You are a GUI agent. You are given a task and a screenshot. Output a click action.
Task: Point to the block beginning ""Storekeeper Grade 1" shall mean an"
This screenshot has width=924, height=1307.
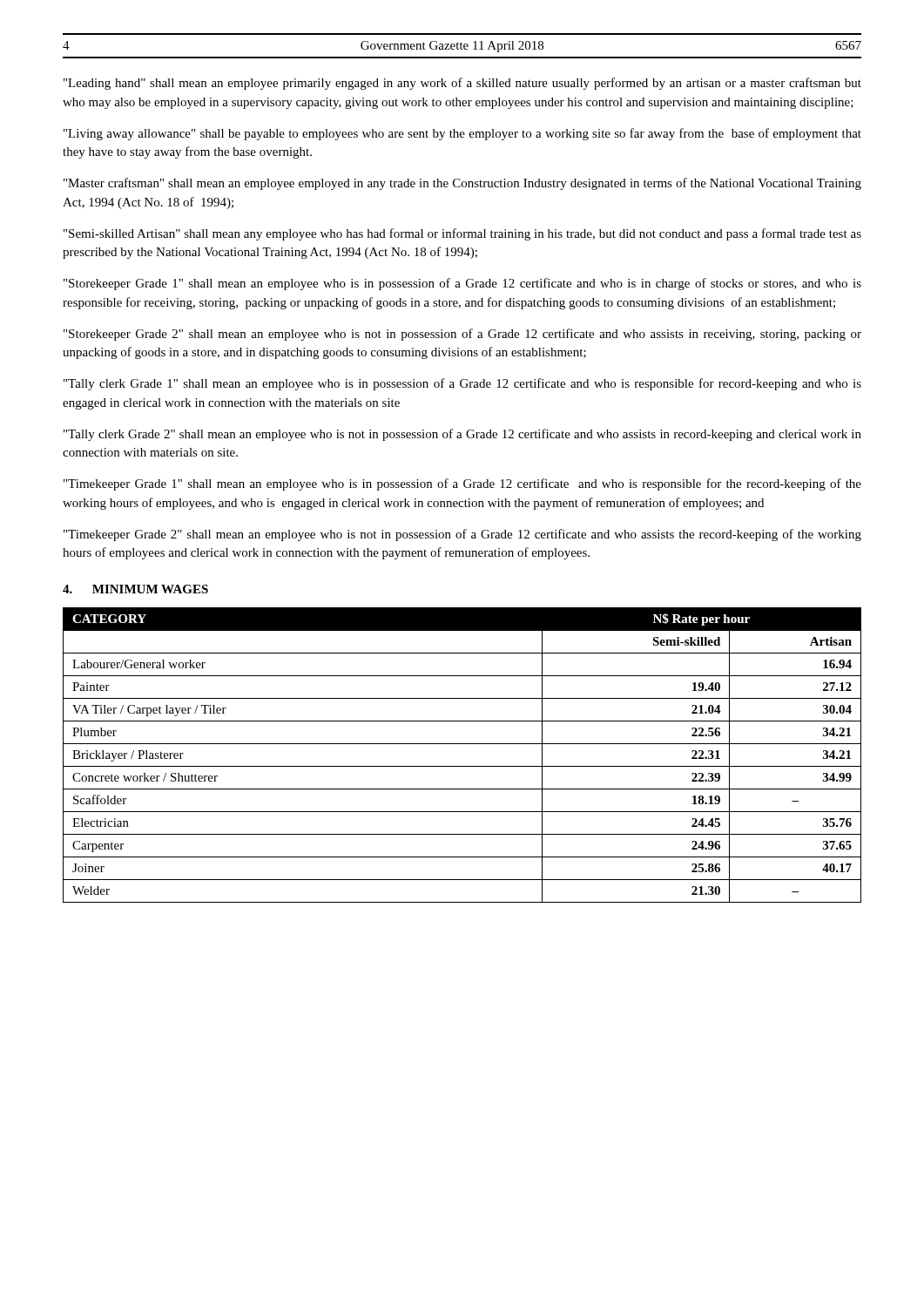click(462, 293)
